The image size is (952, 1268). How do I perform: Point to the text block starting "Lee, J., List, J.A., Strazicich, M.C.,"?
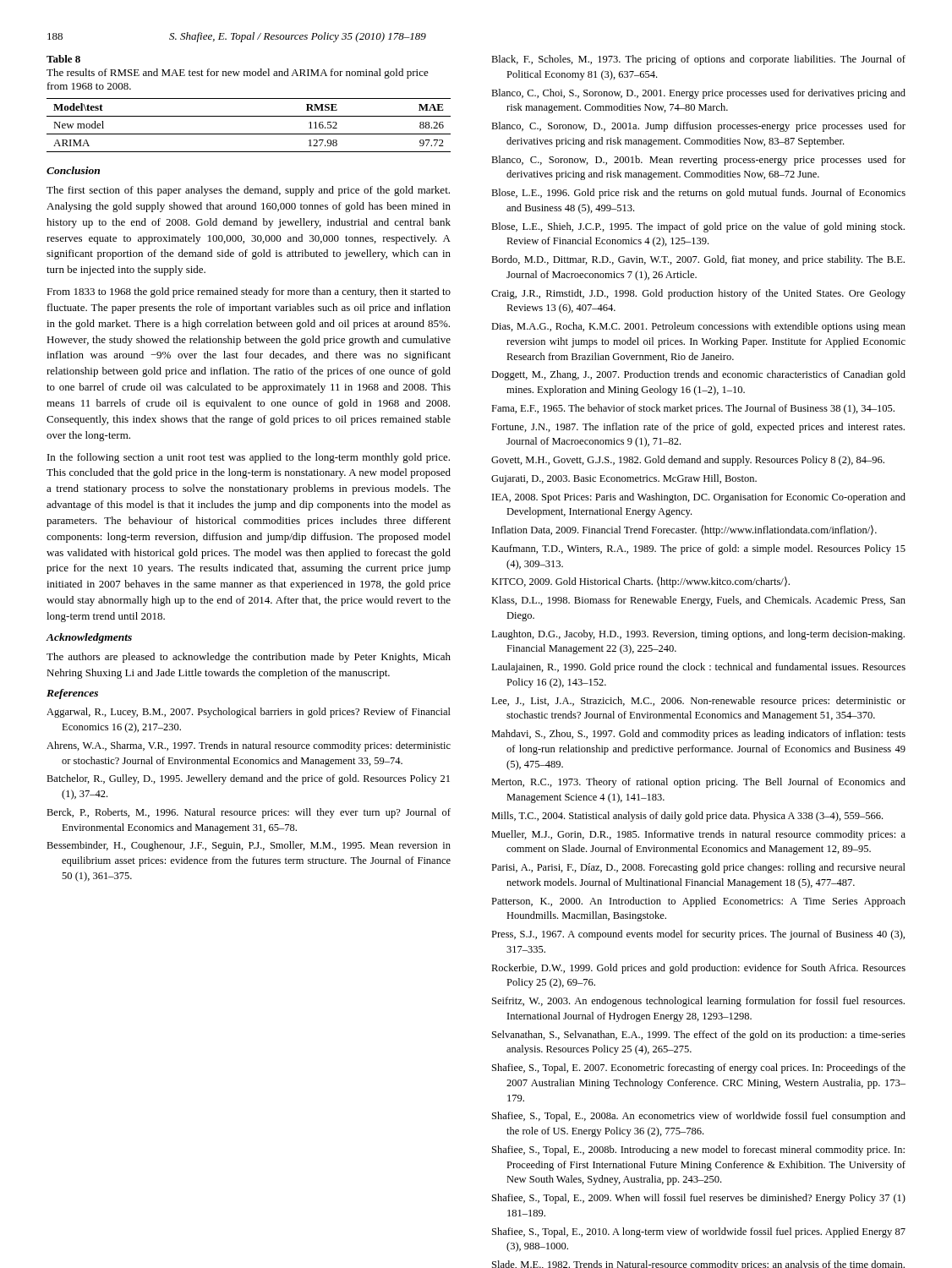(x=698, y=708)
